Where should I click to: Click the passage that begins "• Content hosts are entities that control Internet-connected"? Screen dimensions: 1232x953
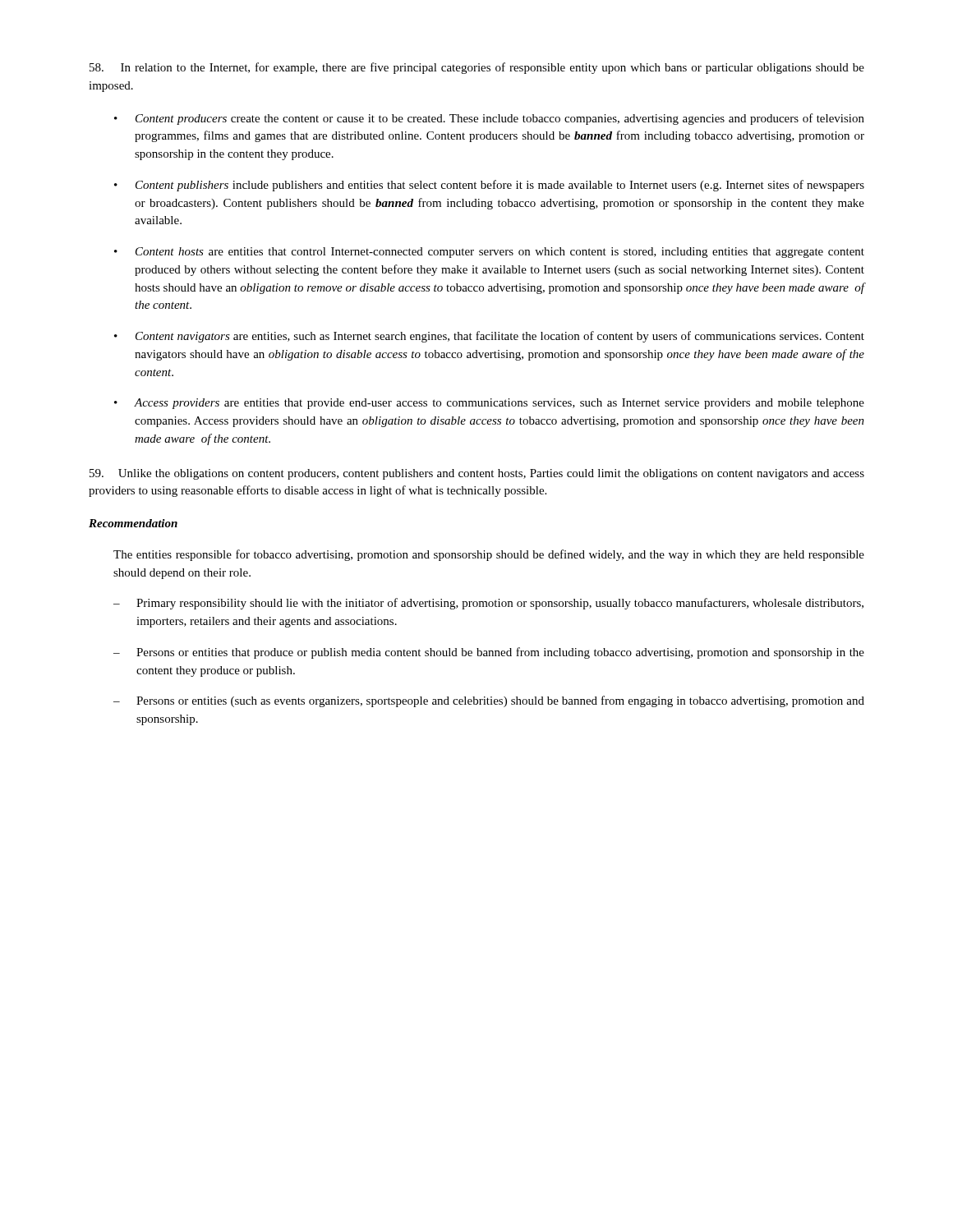click(x=489, y=279)
